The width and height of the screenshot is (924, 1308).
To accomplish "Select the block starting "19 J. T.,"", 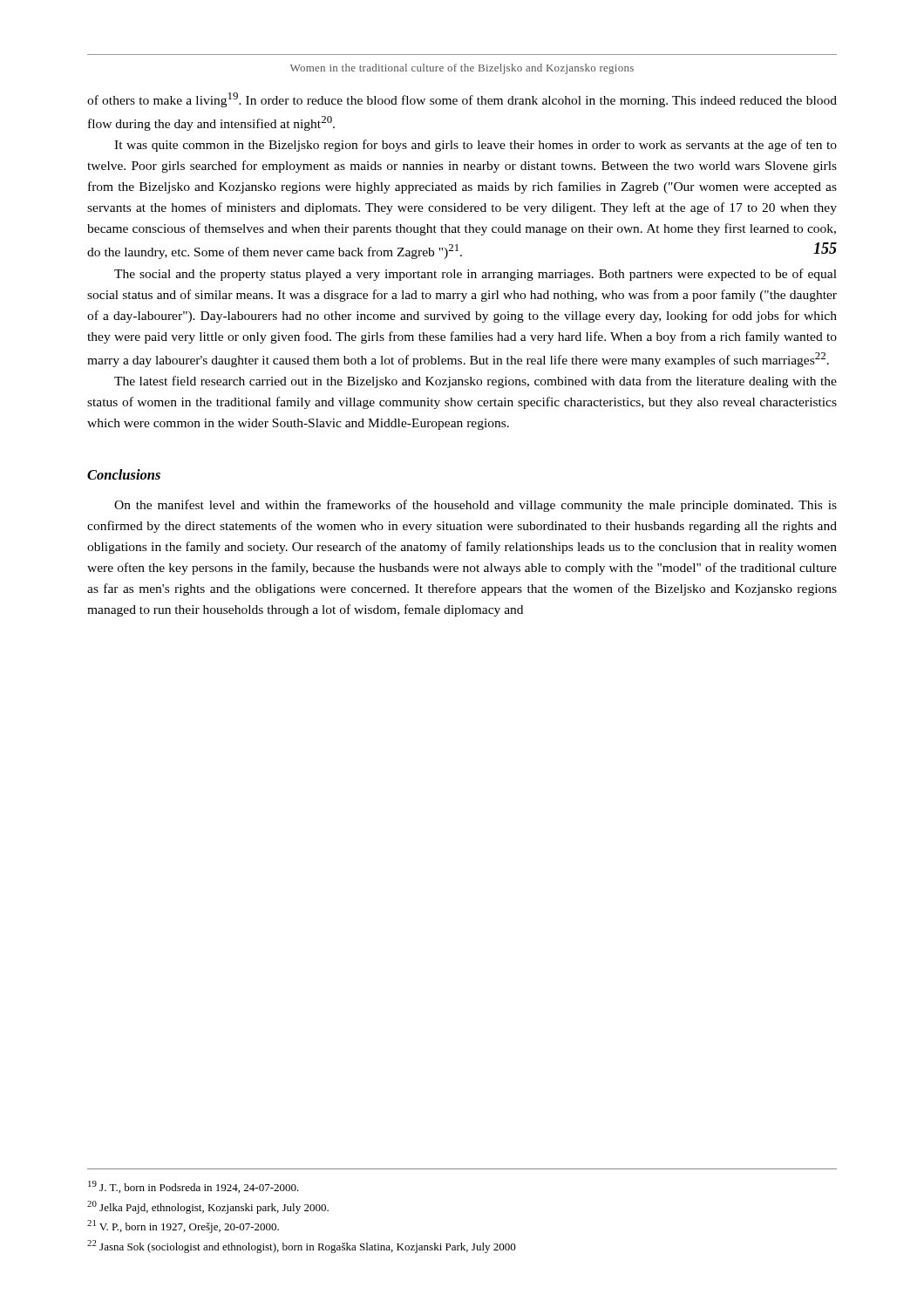I will pyautogui.click(x=193, y=1186).
